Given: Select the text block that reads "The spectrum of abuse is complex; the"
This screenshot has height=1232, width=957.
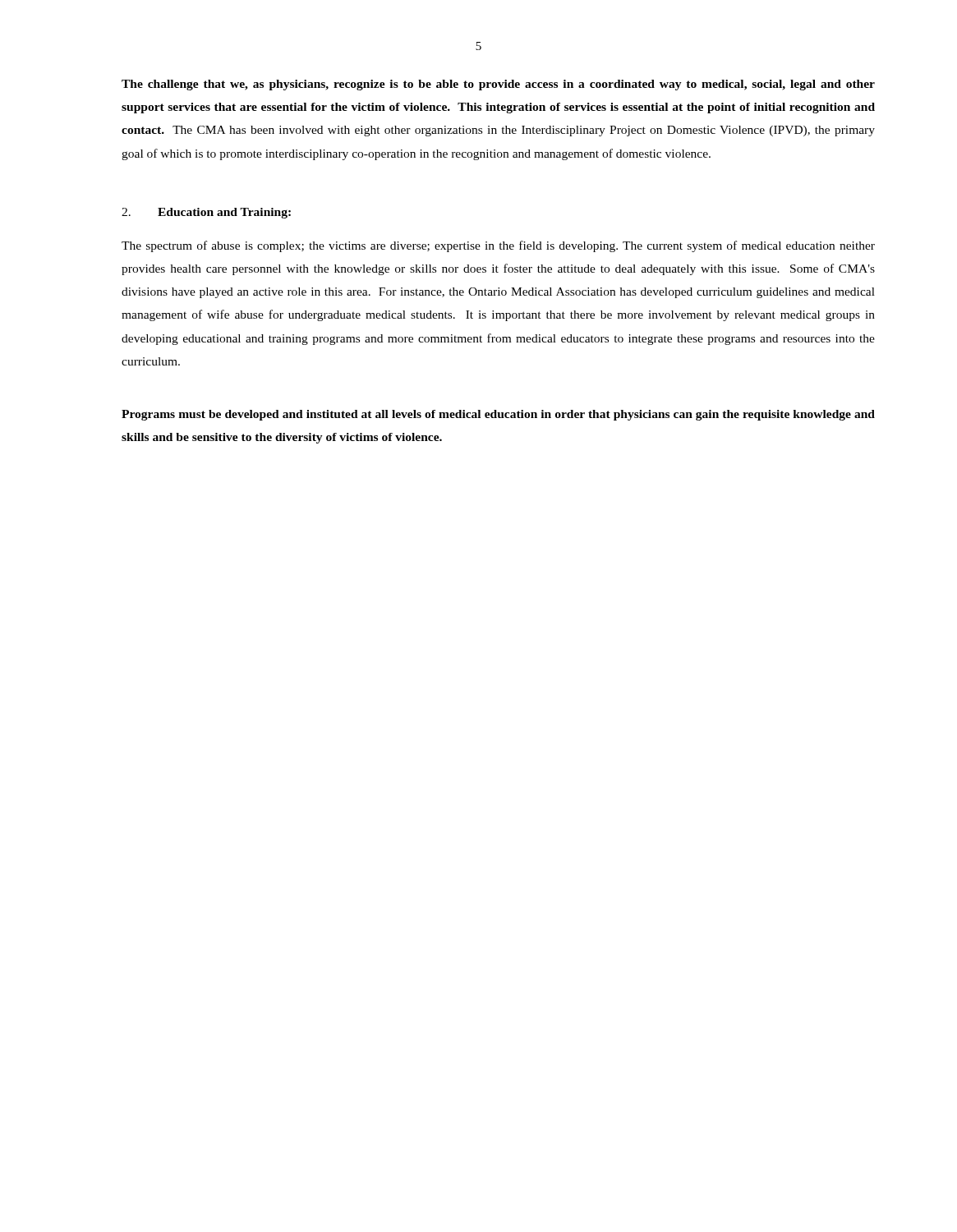Looking at the screenshot, I should (x=498, y=303).
